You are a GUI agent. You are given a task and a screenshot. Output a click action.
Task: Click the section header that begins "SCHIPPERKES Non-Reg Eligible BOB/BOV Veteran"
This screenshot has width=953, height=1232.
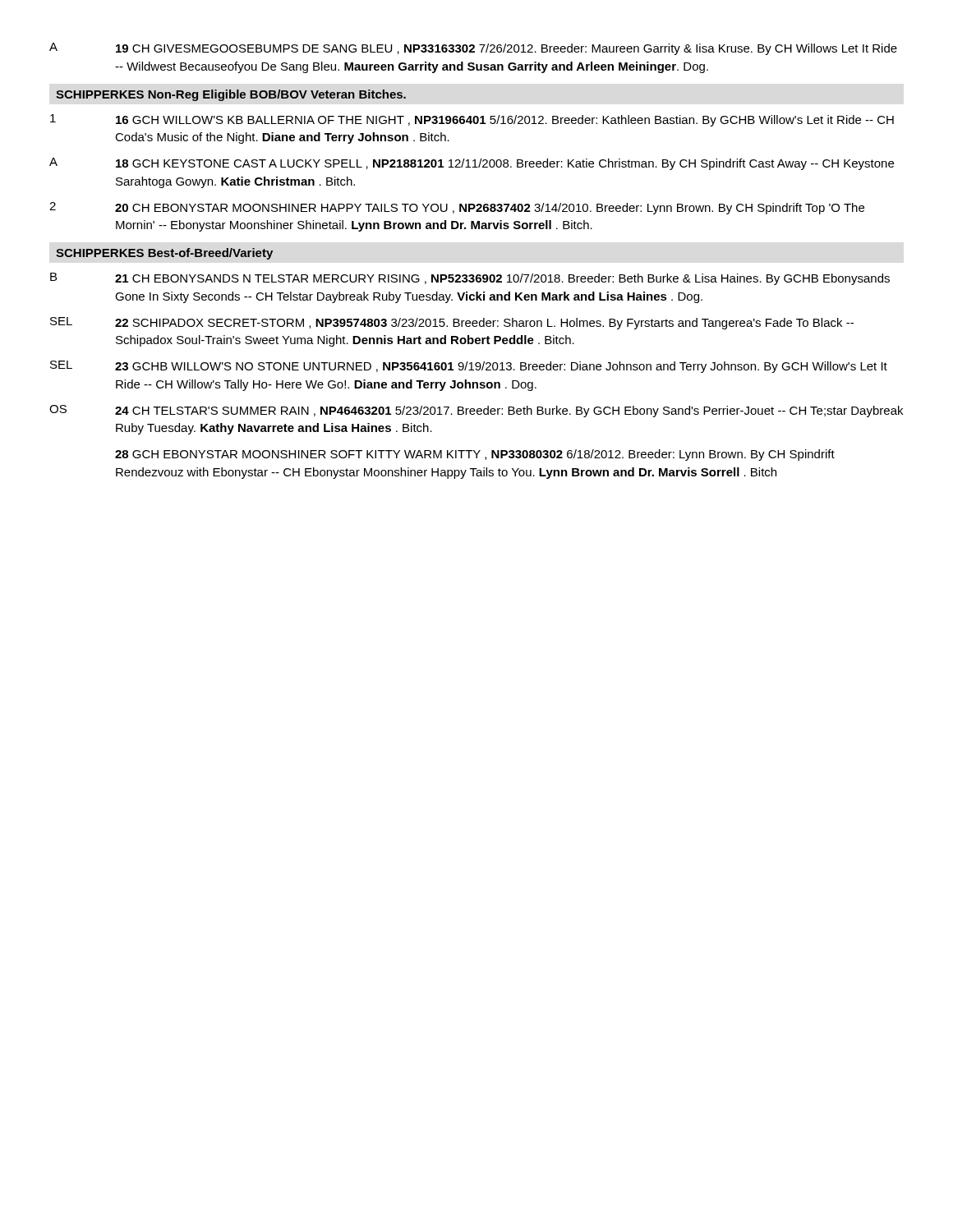[x=231, y=94]
